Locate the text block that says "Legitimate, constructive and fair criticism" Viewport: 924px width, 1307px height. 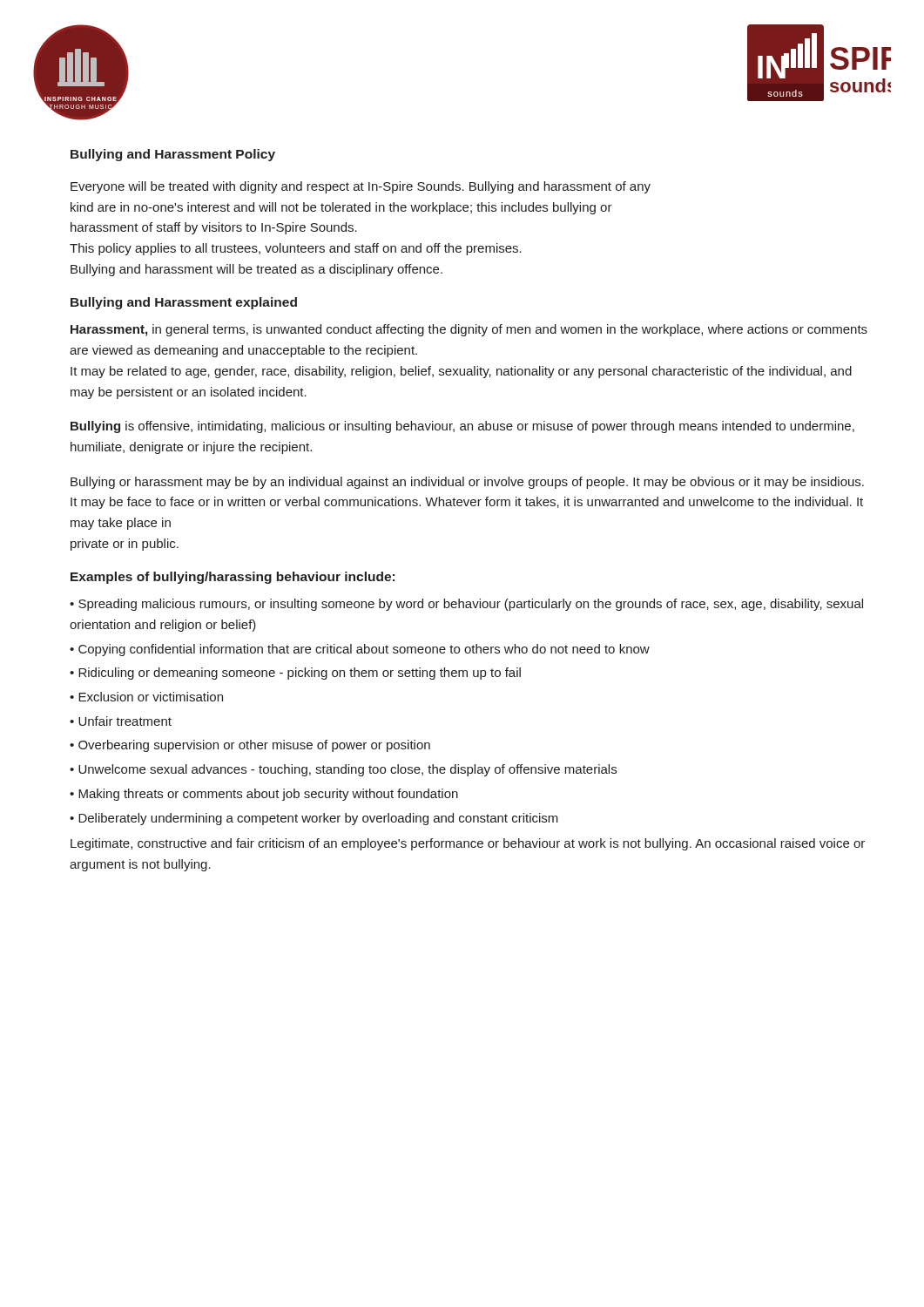(467, 854)
